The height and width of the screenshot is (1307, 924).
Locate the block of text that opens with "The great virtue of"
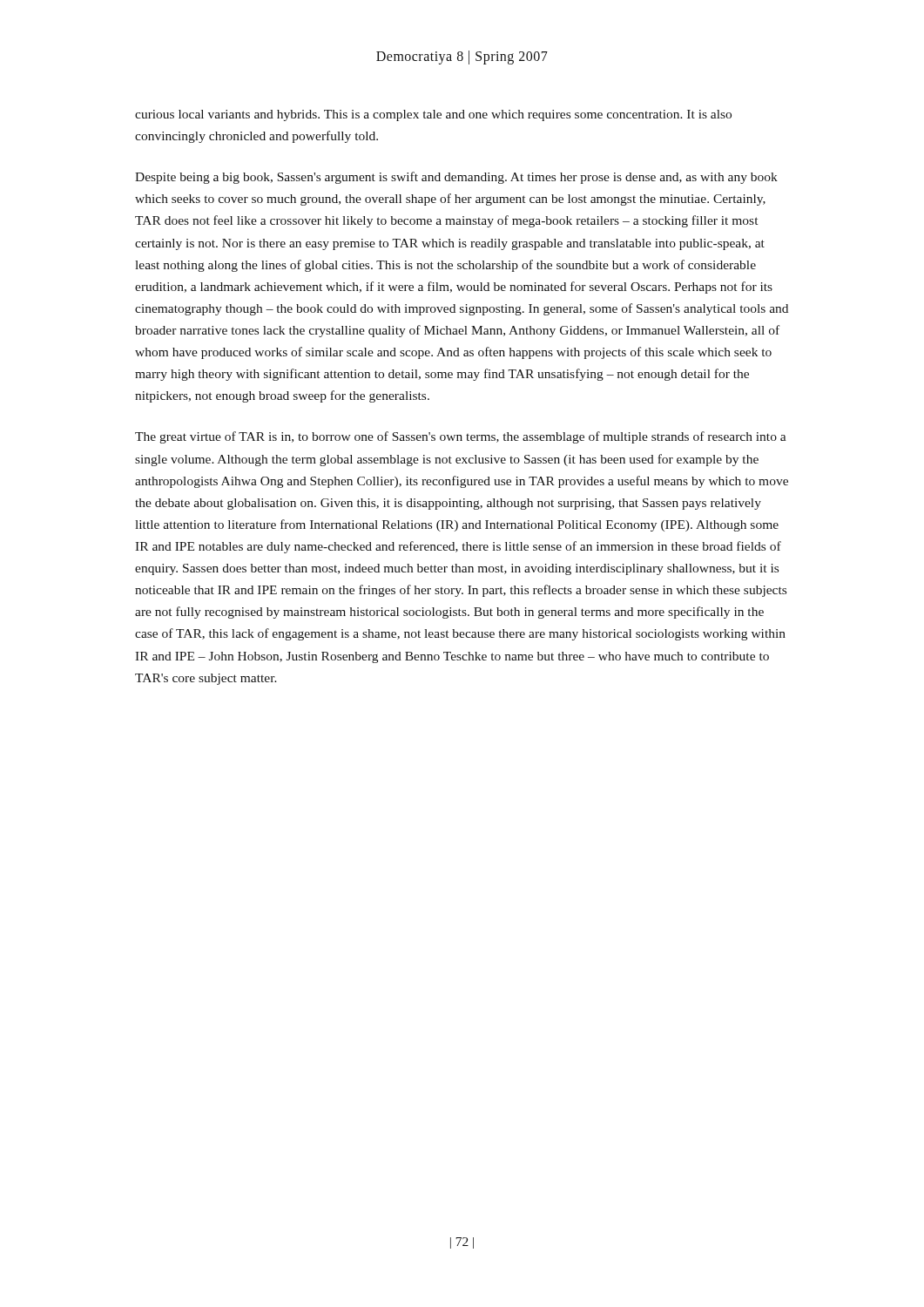(462, 557)
